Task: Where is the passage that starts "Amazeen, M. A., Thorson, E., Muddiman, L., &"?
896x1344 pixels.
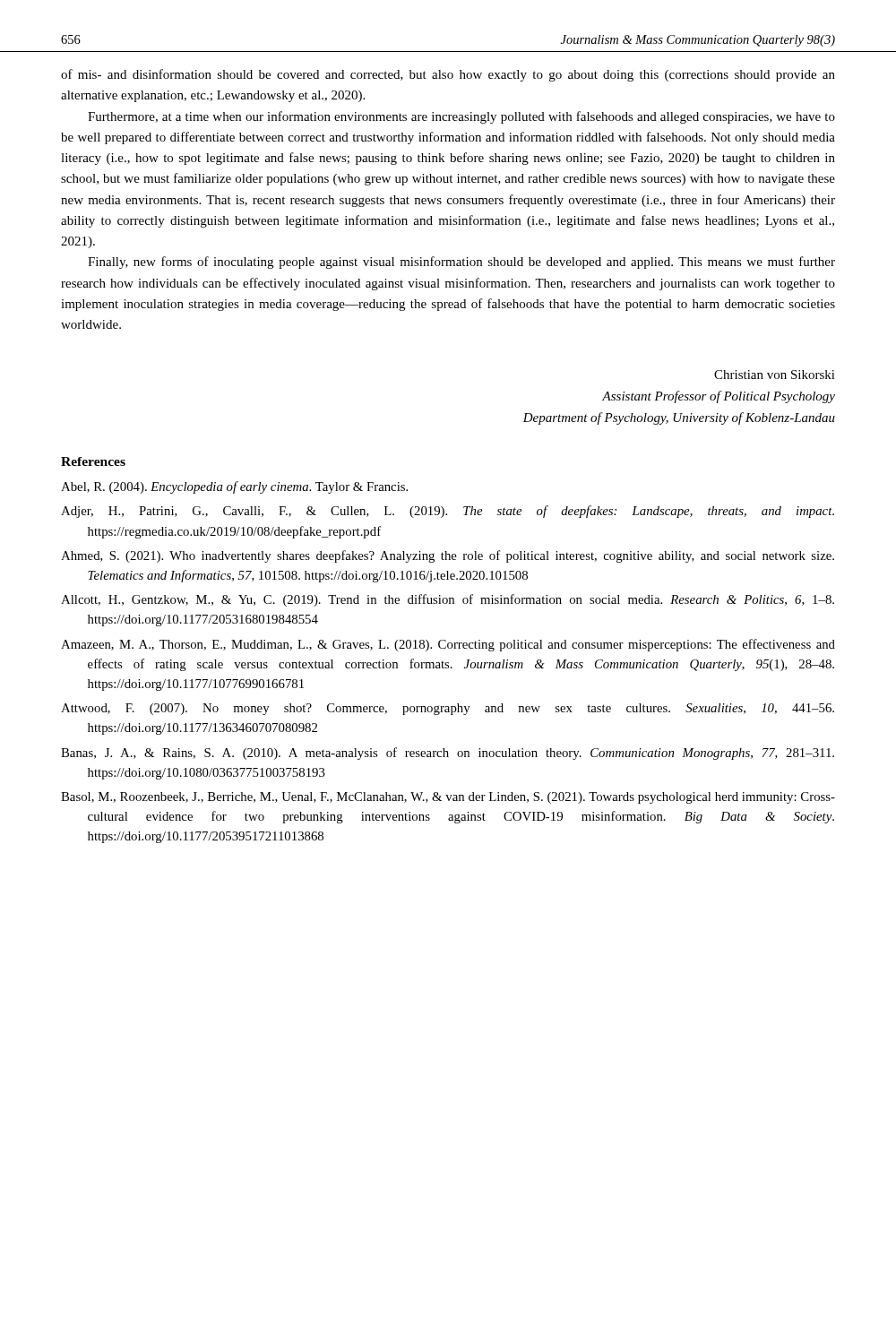Action: click(448, 664)
